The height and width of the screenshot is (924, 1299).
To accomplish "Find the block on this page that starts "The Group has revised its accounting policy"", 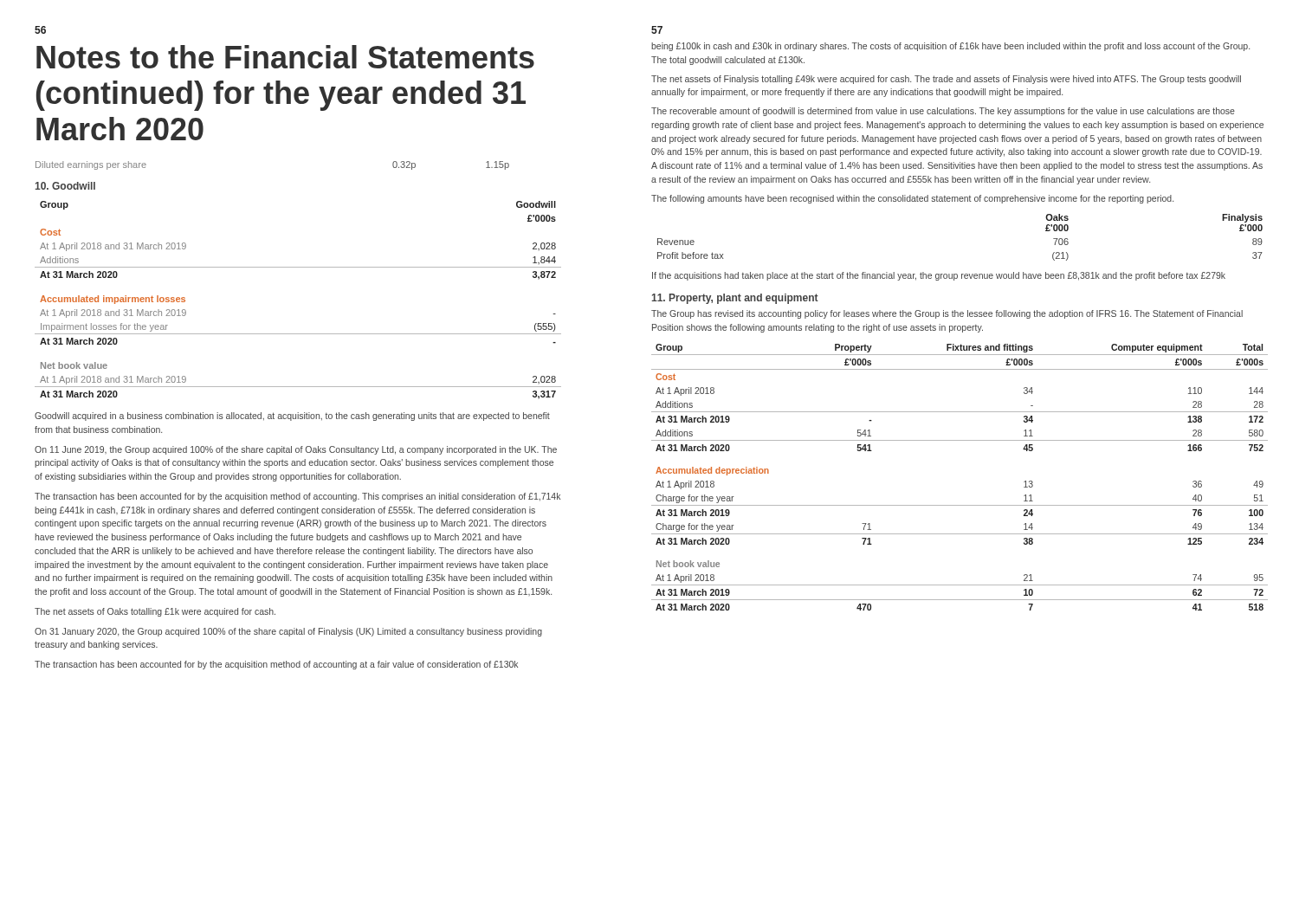I will [x=947, y=320].
